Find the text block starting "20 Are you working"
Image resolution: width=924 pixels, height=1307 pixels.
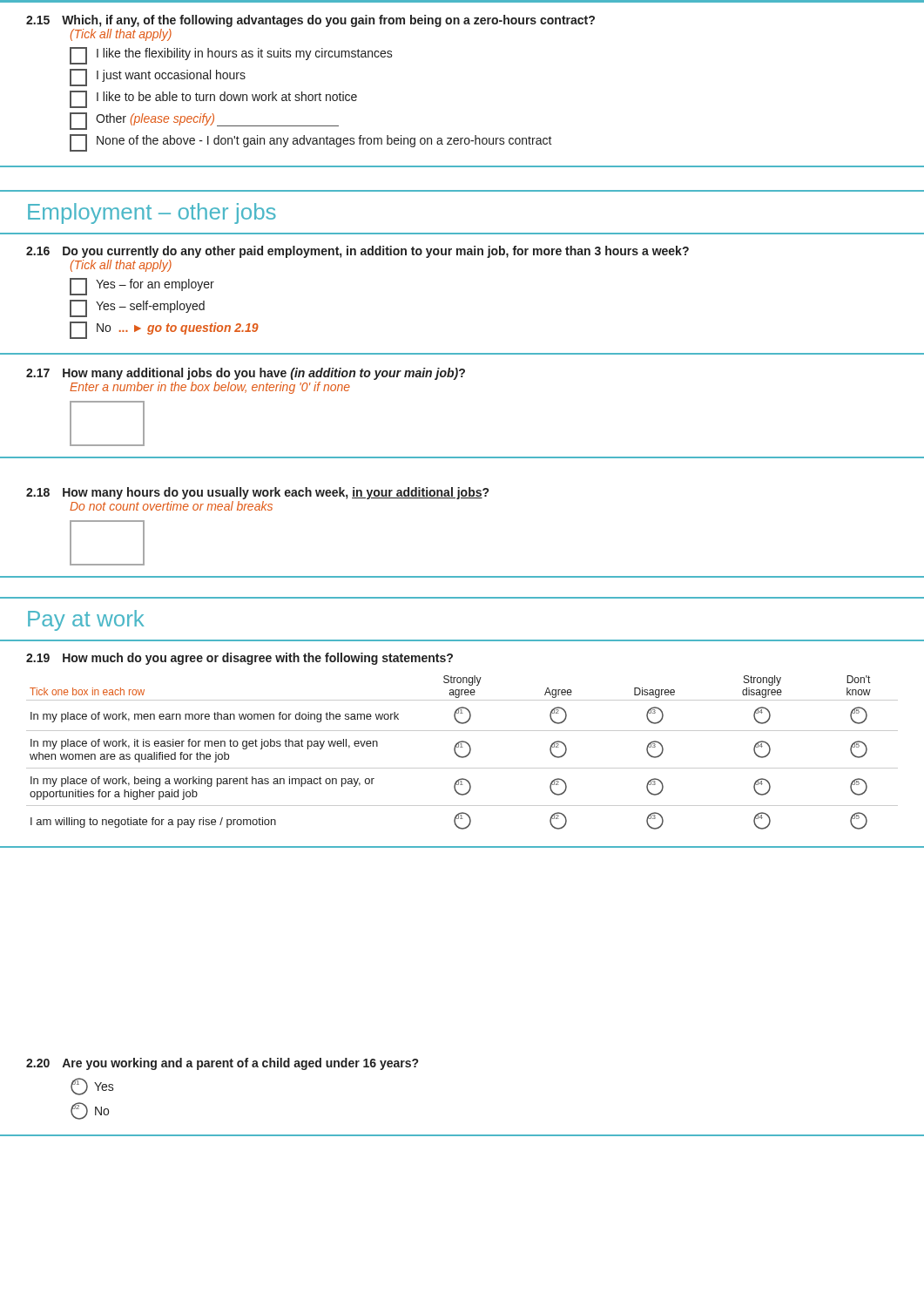(222, 1064)
